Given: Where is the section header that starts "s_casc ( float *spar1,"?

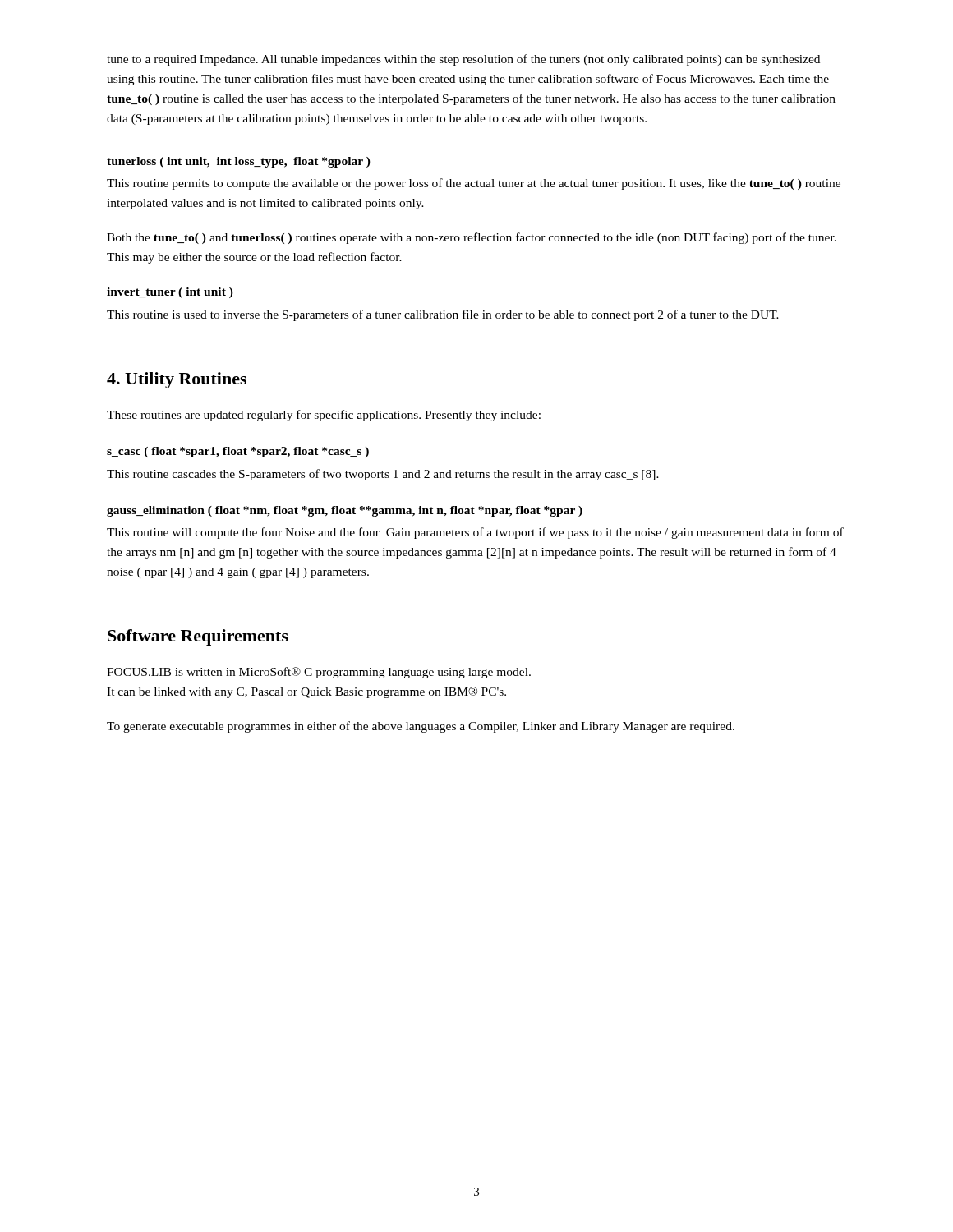Looking at the screenshot, I should (x=238, y=451).
